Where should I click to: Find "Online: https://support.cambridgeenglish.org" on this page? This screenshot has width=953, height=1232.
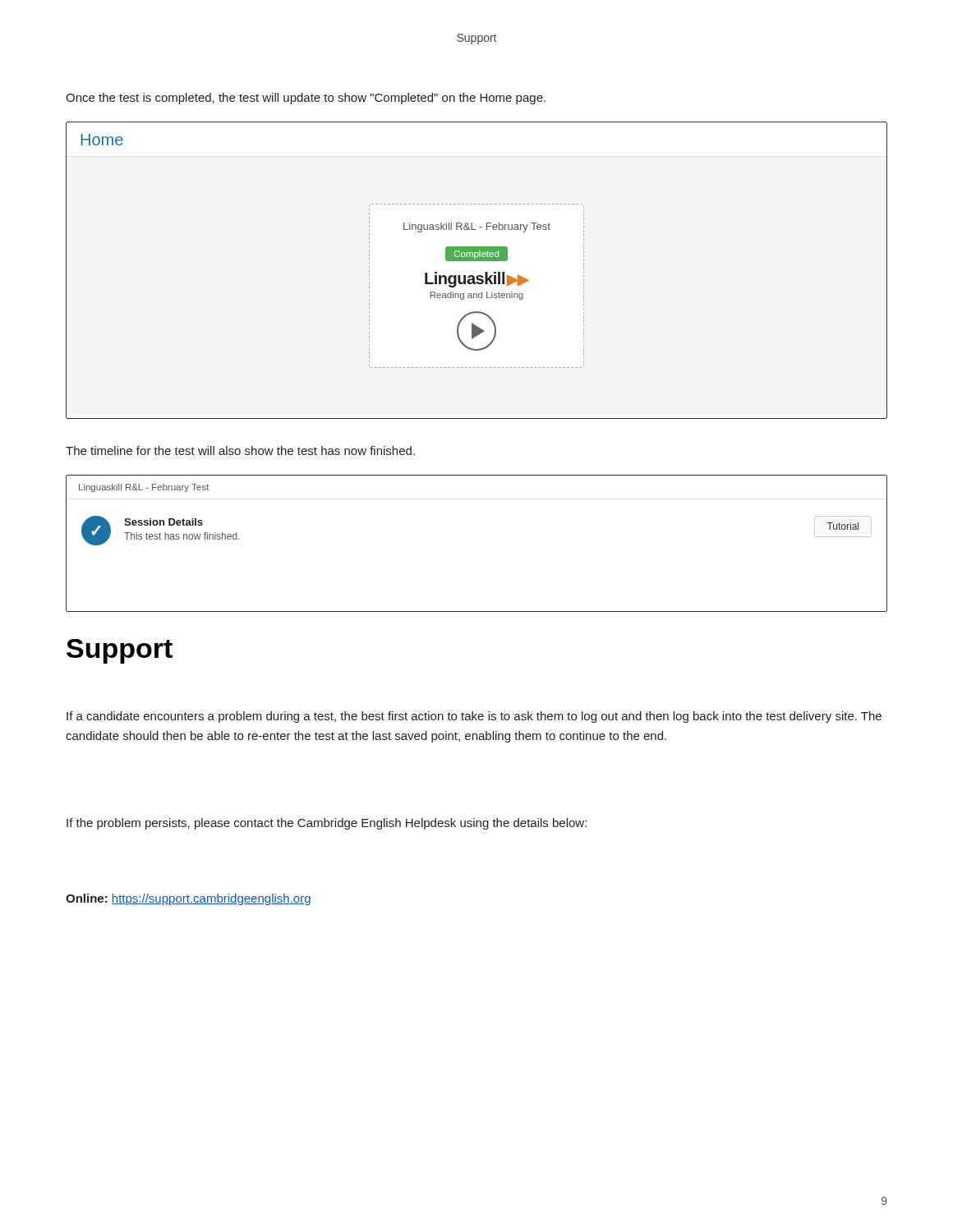click(188, 898)
